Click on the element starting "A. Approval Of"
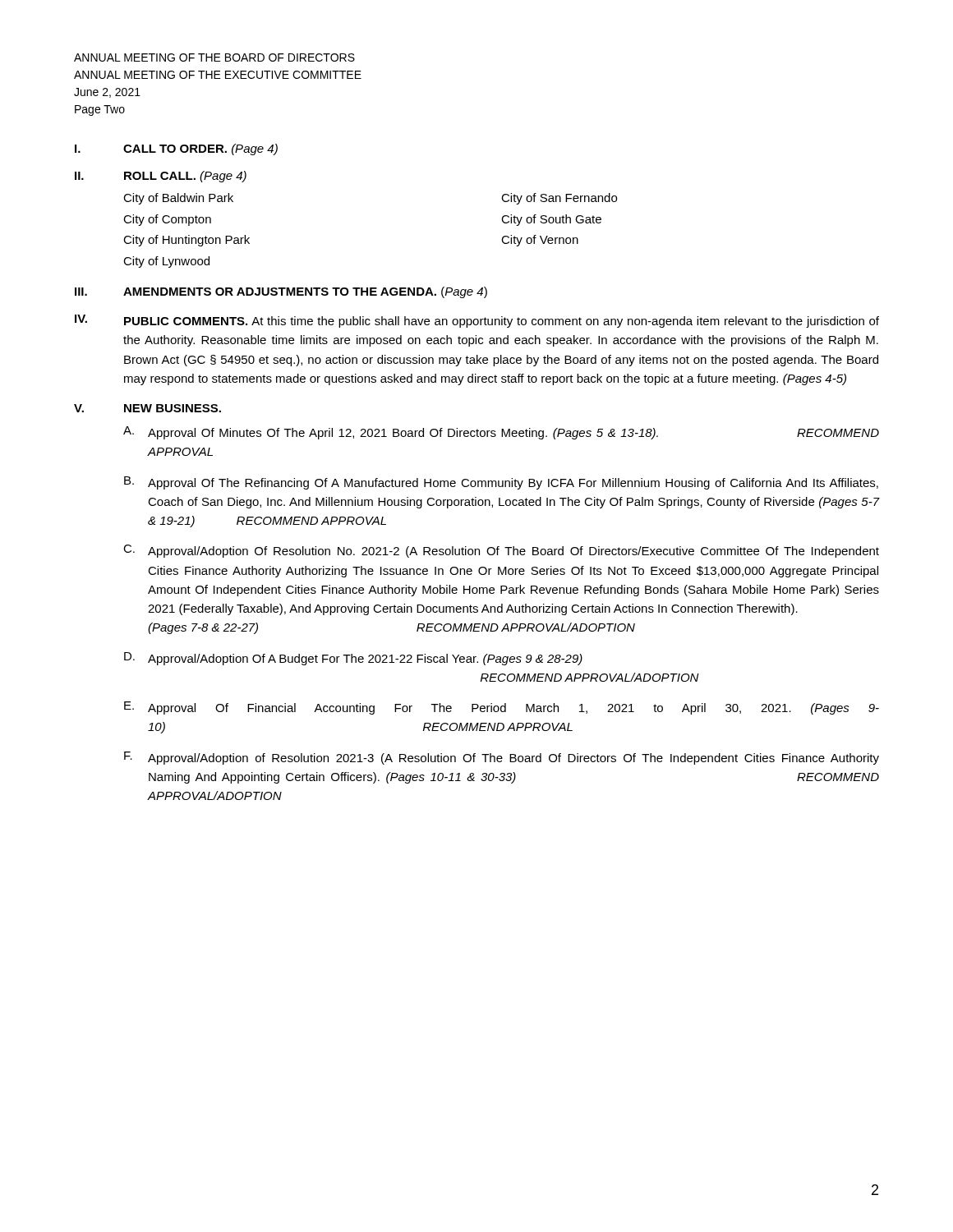Image resolution: width=953 pixels, height=1232 pixels. [501, 442]
